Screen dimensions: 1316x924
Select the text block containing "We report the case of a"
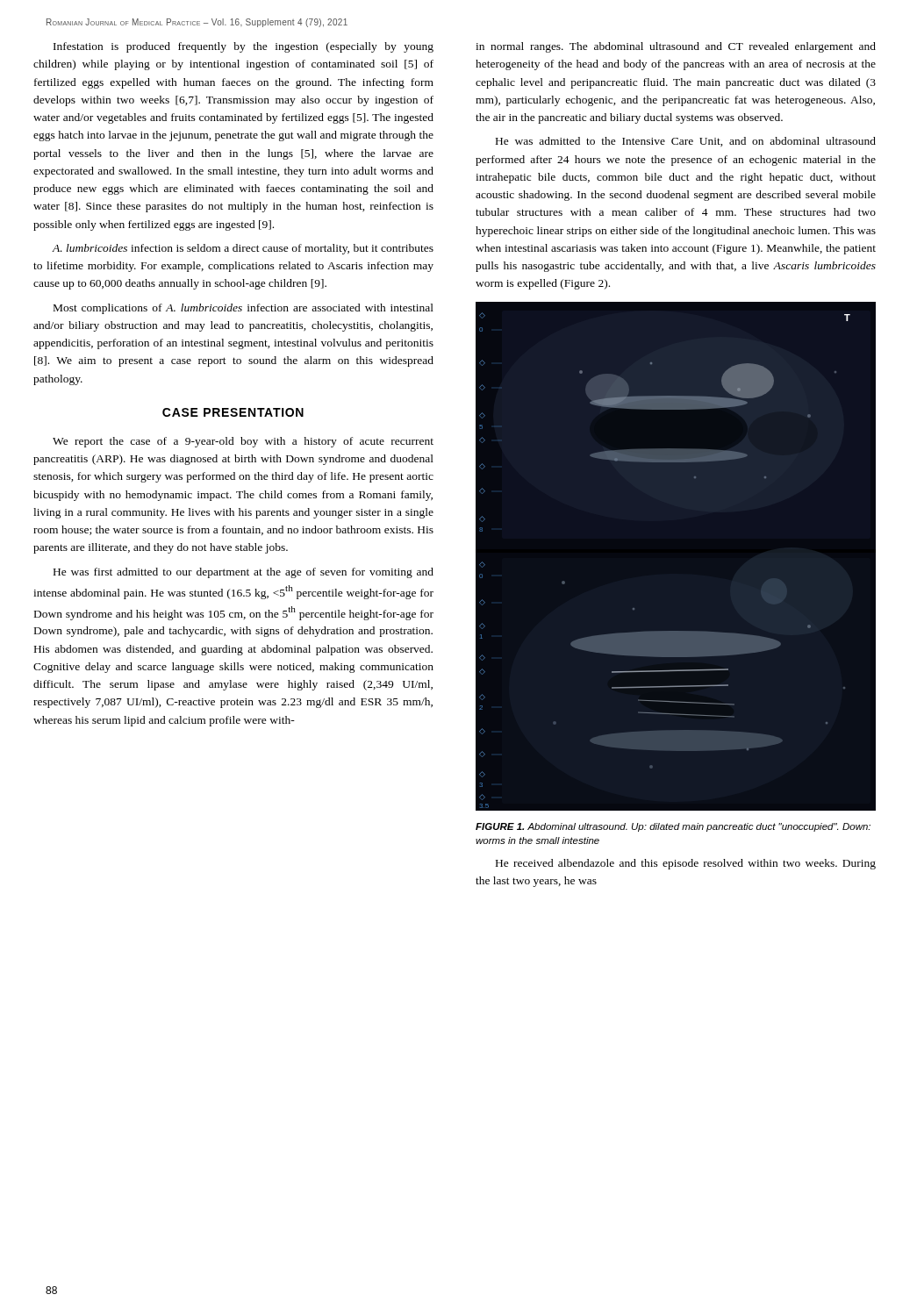(233, 494)
